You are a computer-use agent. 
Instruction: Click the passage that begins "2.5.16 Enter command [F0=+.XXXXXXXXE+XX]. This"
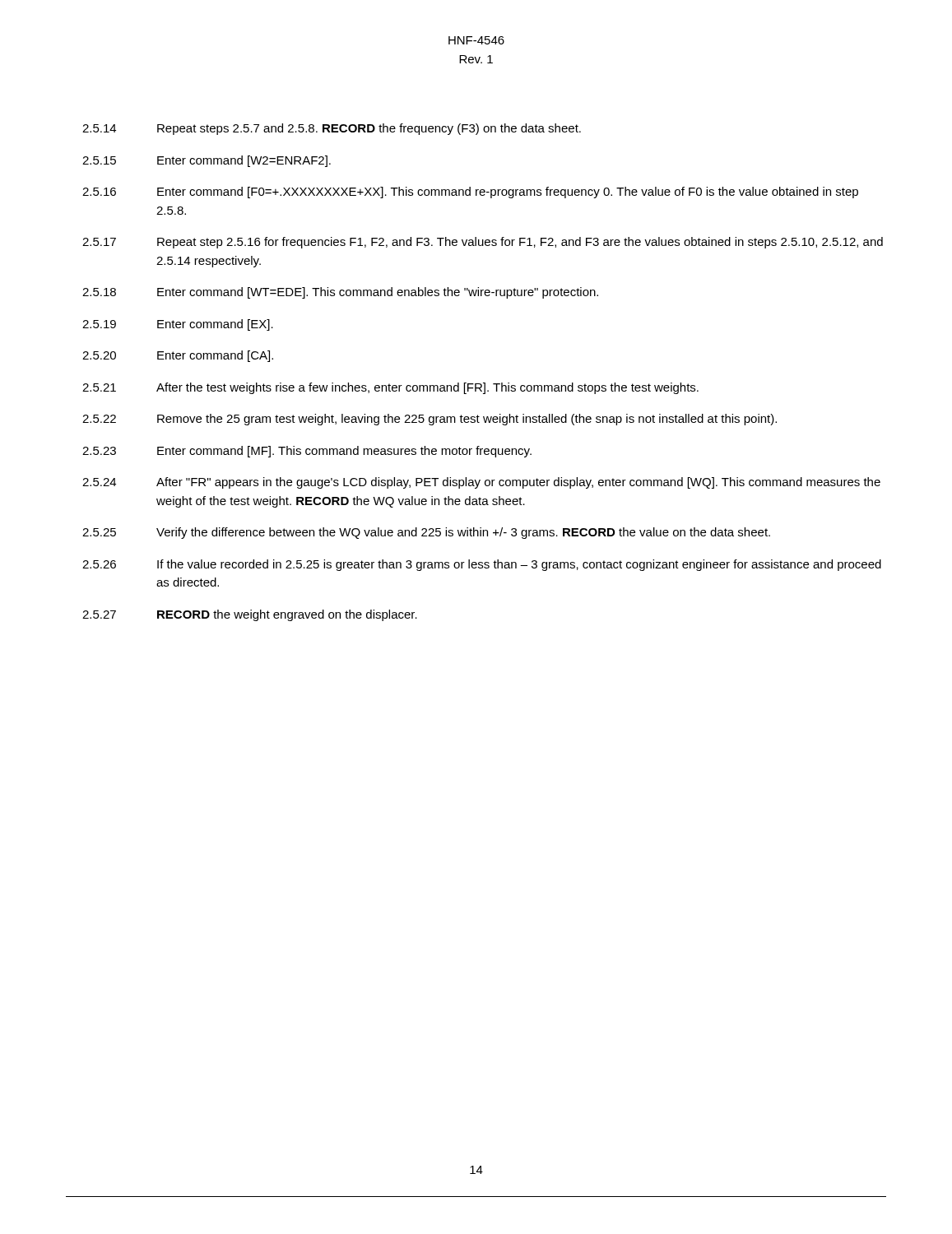coord(484,201)
